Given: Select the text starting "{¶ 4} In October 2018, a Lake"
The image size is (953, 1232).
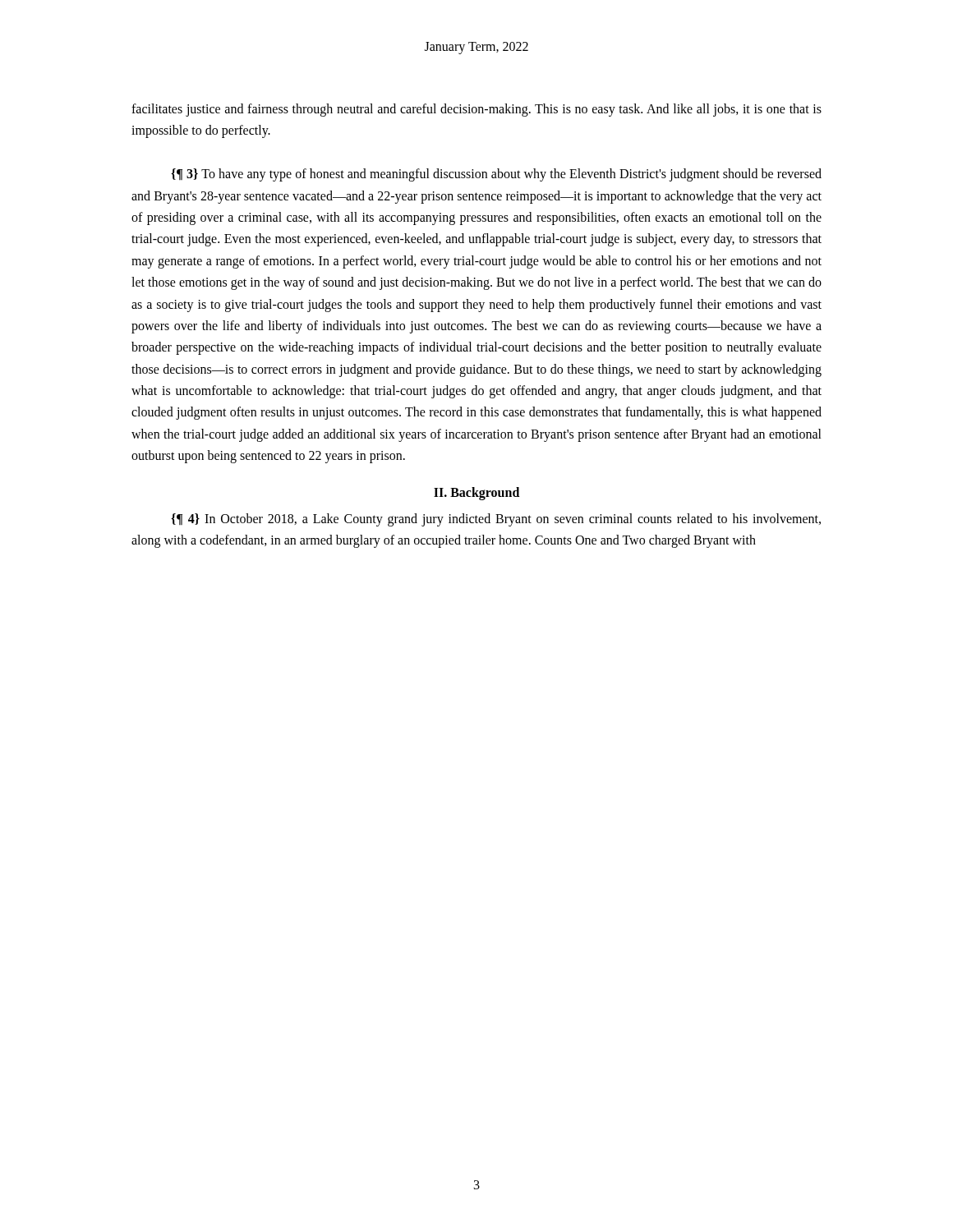Looking at the screenshot, I should 476,530.
